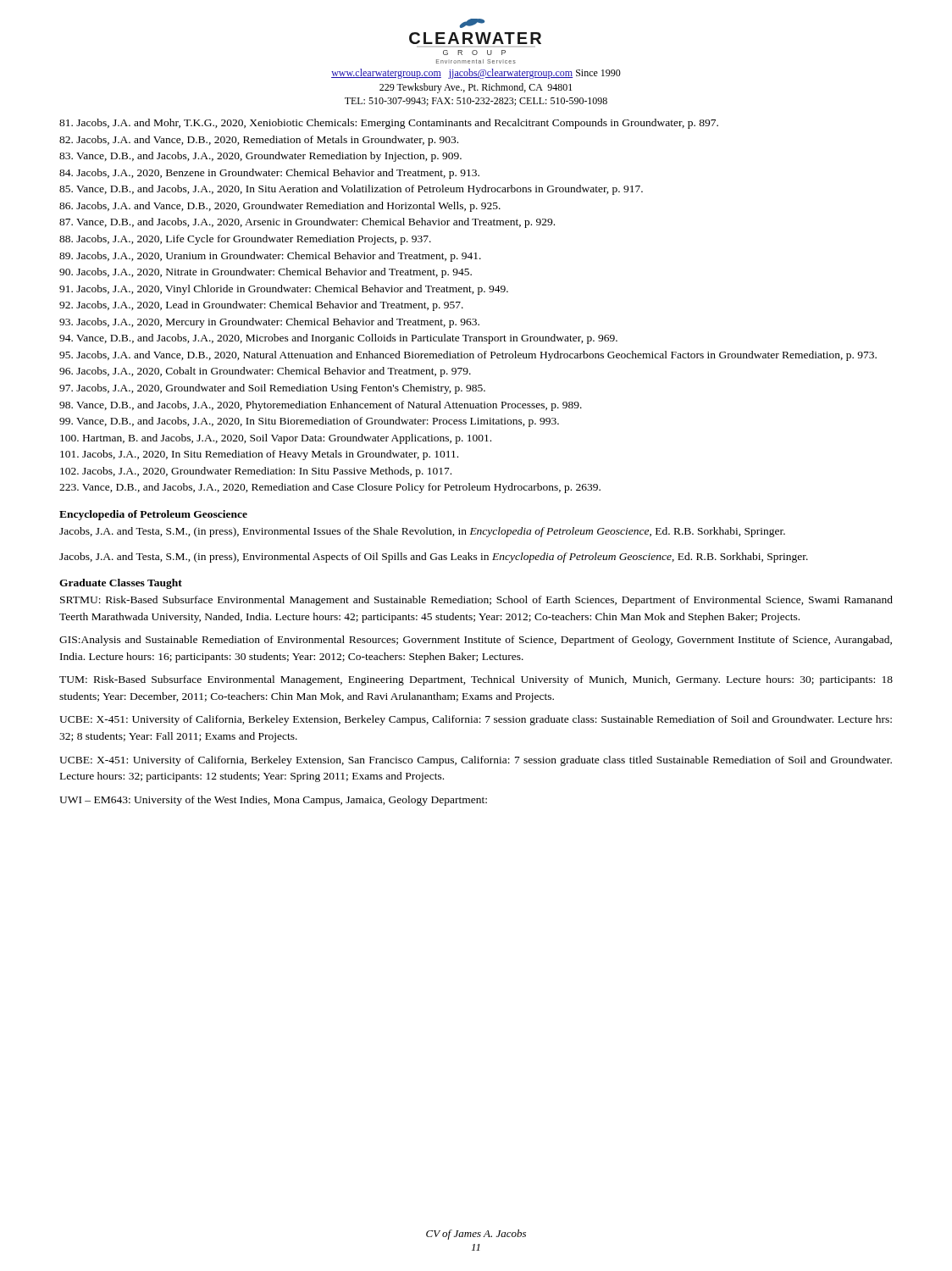Locate the block starting "98. Vance, D.B., and"
Image resolution: width=952 pixels, height=1271 pixels.
tap(321, 404)
